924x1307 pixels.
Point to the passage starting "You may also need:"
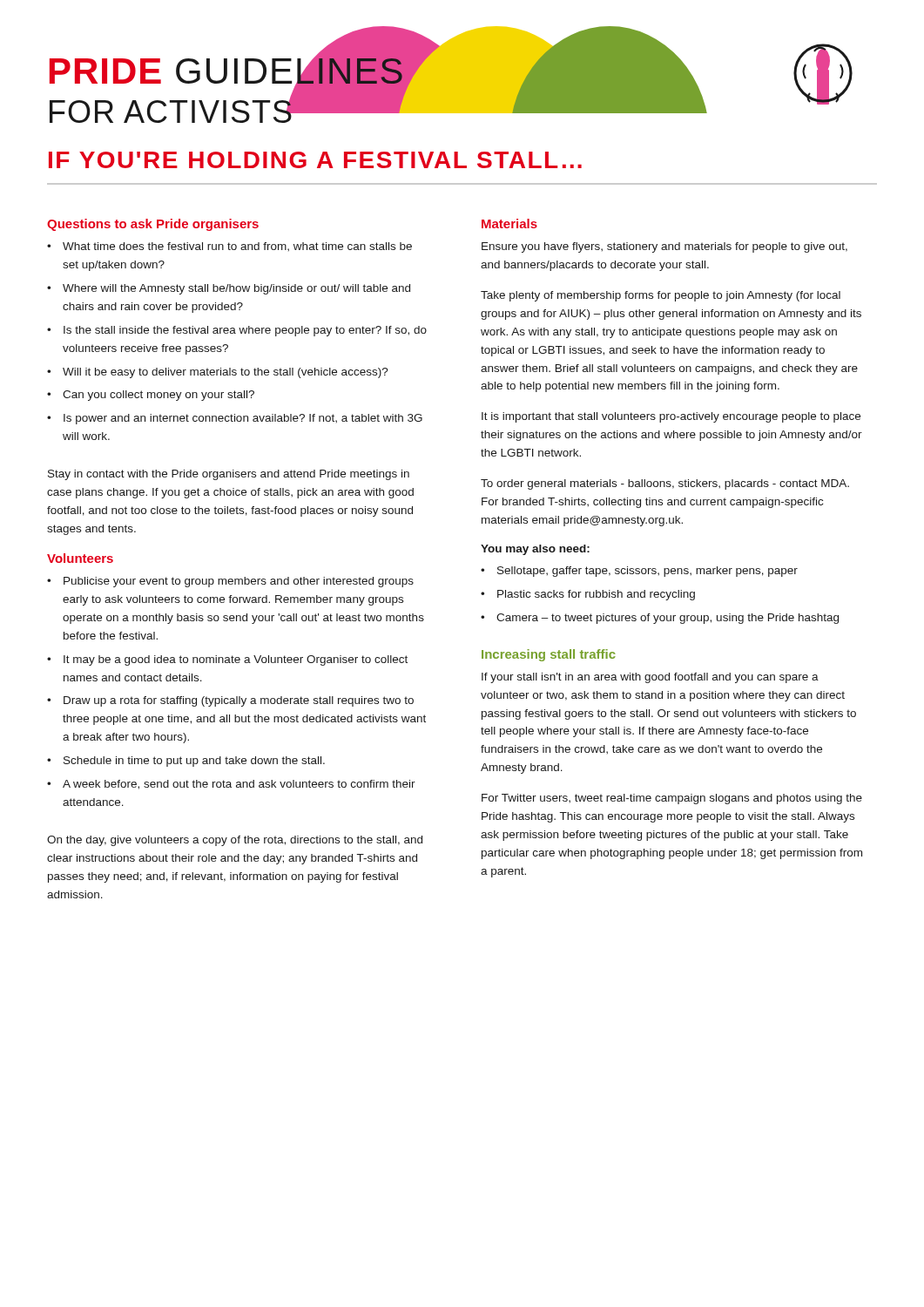pyautogui.click(x=536, y=548)
